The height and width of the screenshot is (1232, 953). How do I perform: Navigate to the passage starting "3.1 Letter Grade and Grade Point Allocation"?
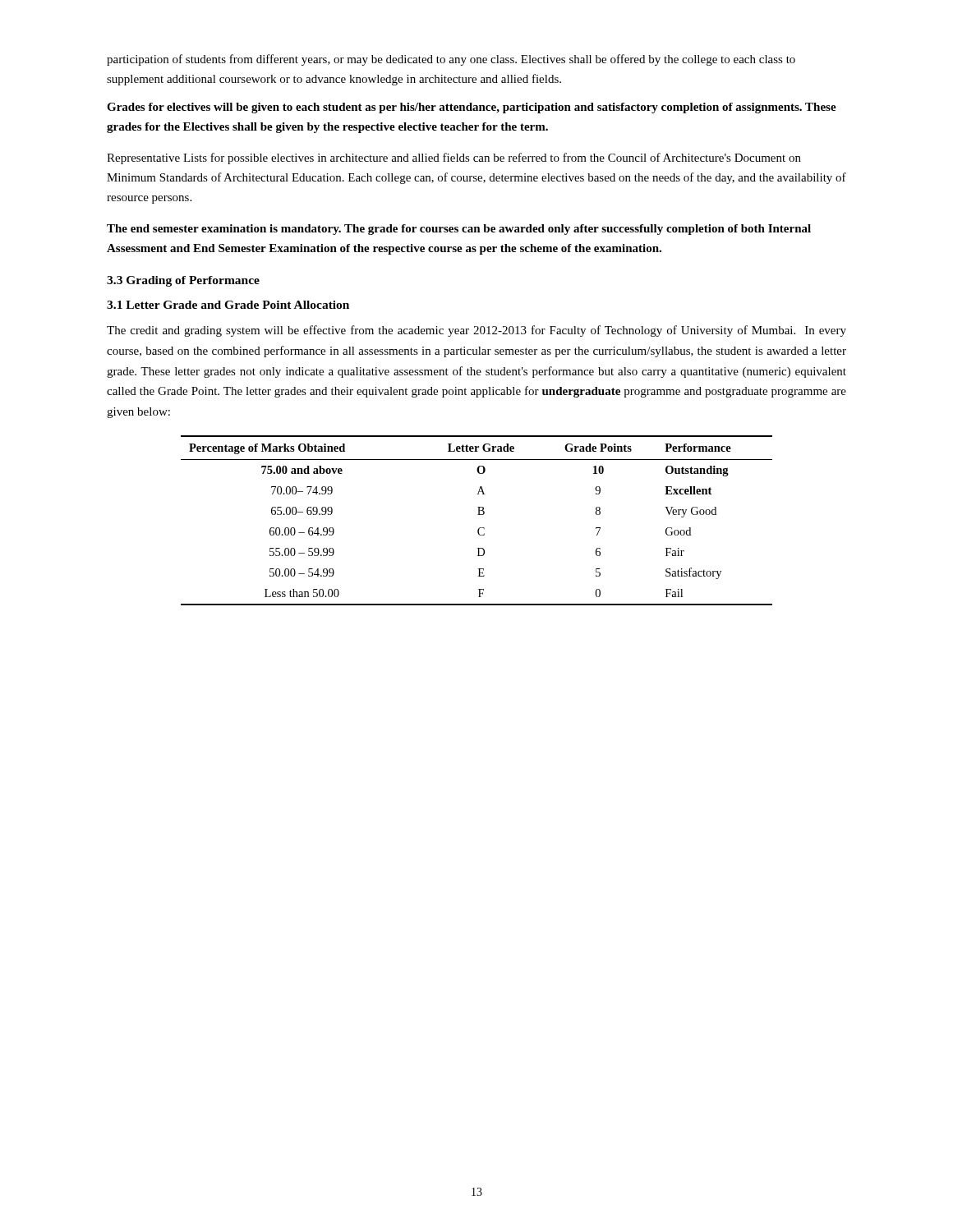(x=228, y=304)
